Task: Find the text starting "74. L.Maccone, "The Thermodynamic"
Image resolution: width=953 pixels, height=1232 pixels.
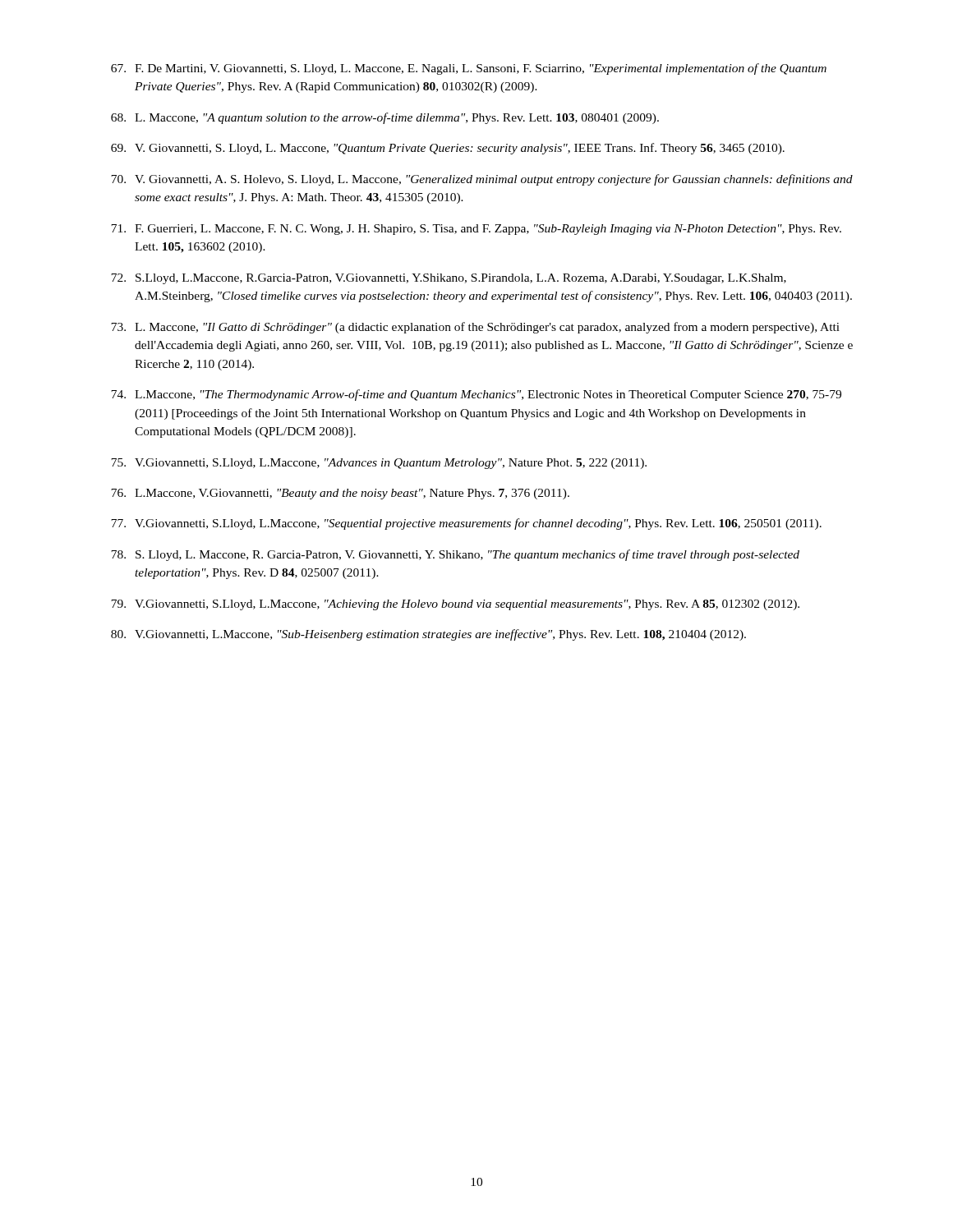Action: tap(476, 413)
